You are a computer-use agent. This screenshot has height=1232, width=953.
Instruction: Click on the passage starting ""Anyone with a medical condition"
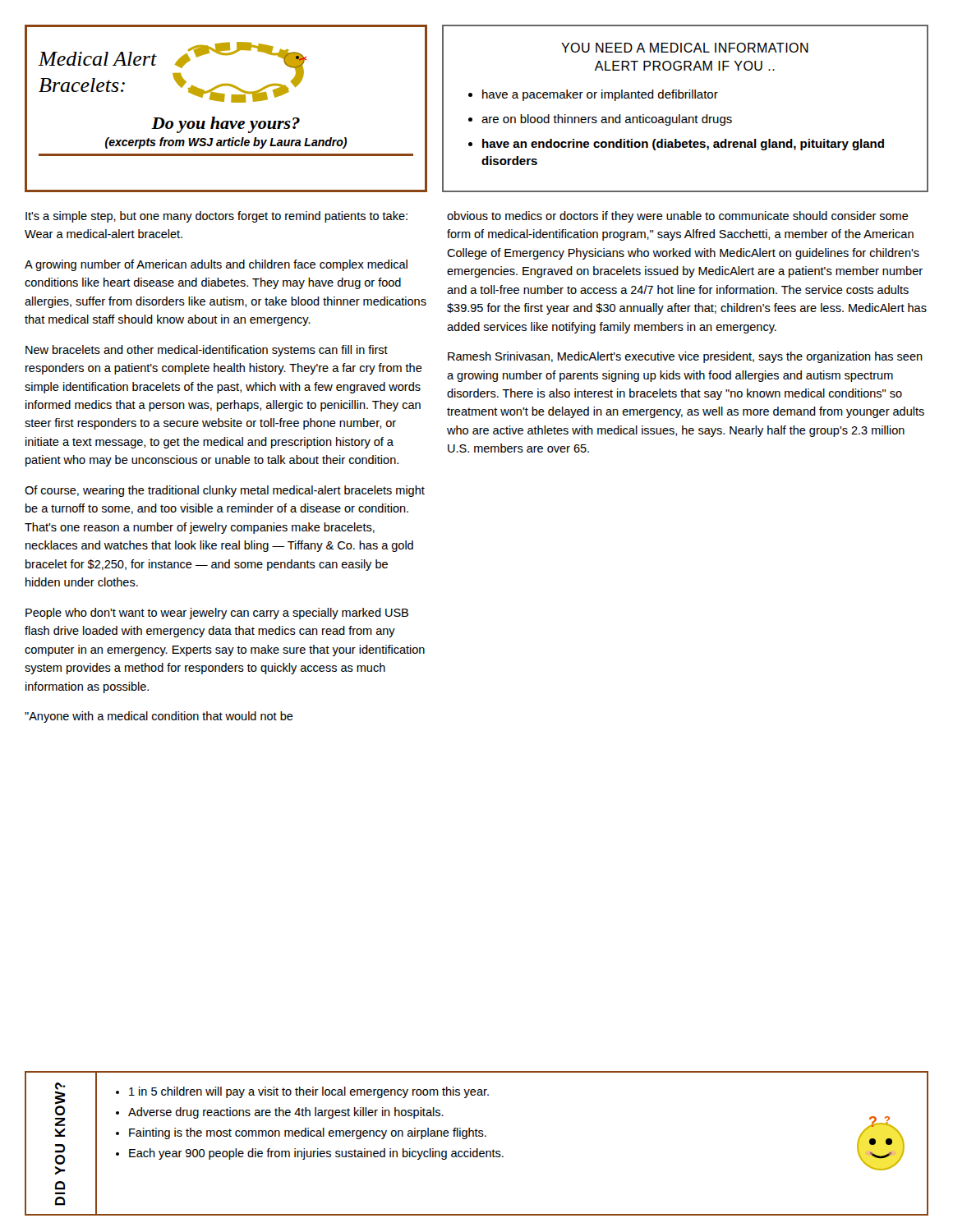point(159,716)
